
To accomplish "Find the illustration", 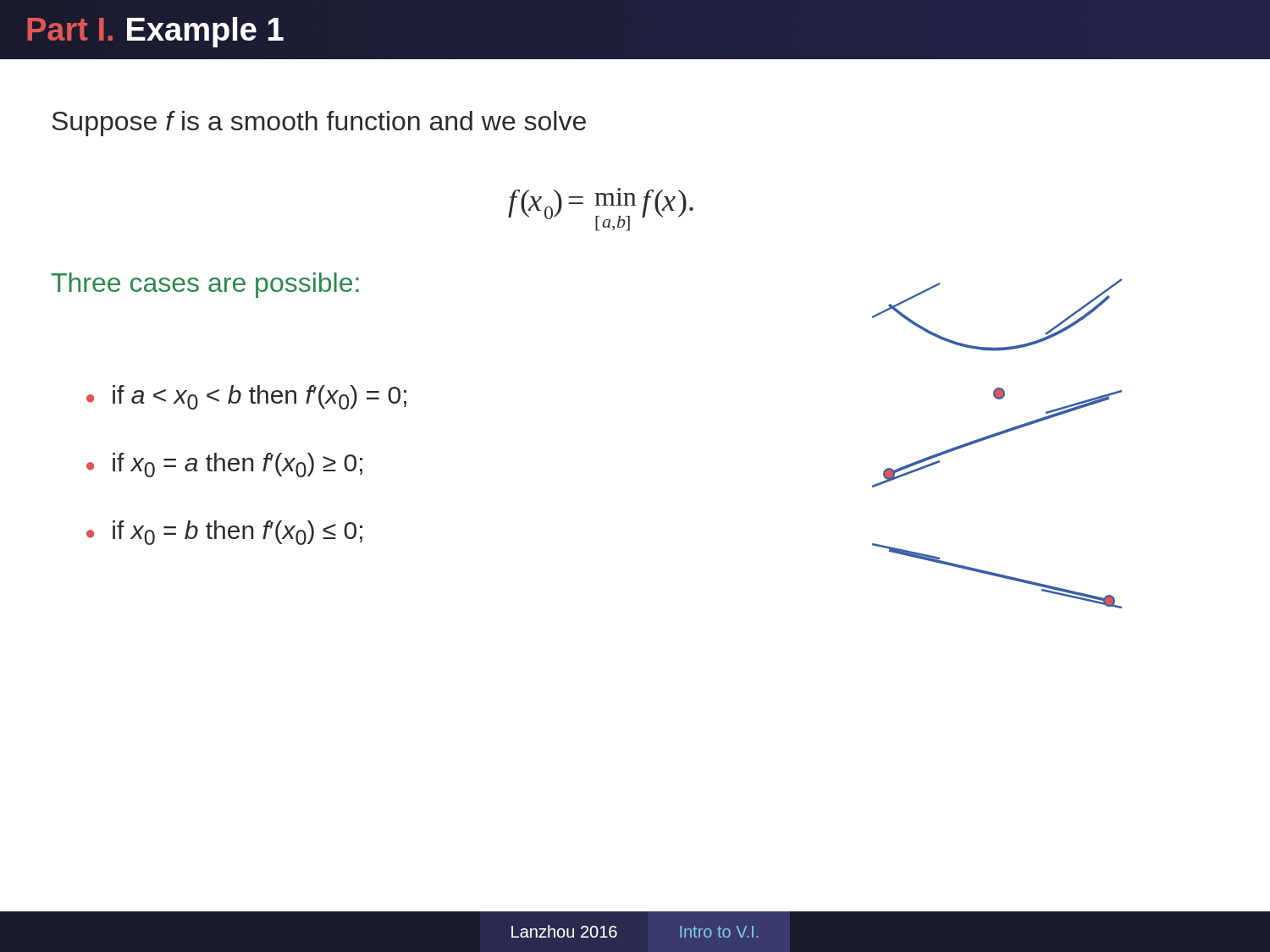I will (1041, 432).
